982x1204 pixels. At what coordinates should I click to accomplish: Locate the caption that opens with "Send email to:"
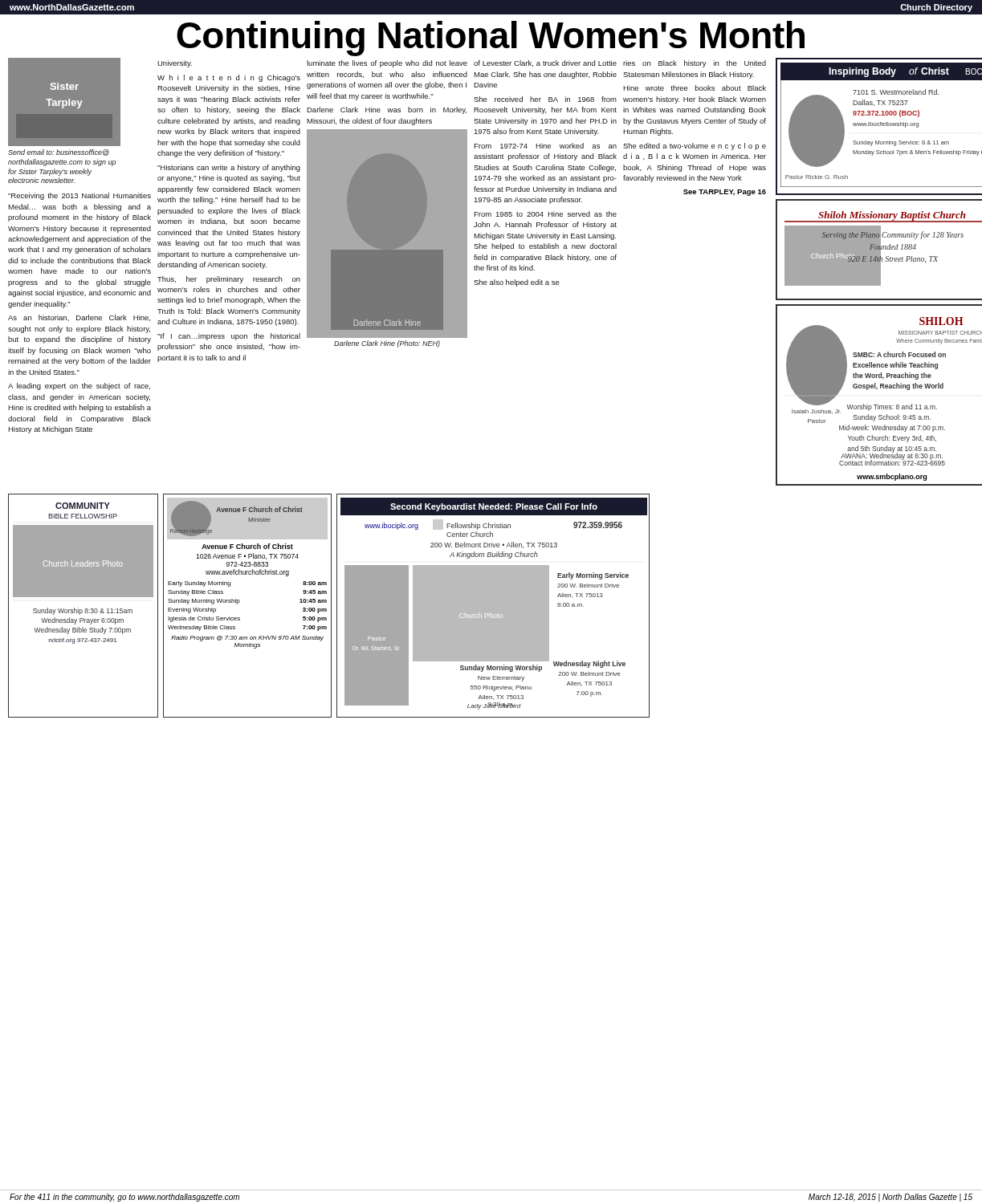62,167
